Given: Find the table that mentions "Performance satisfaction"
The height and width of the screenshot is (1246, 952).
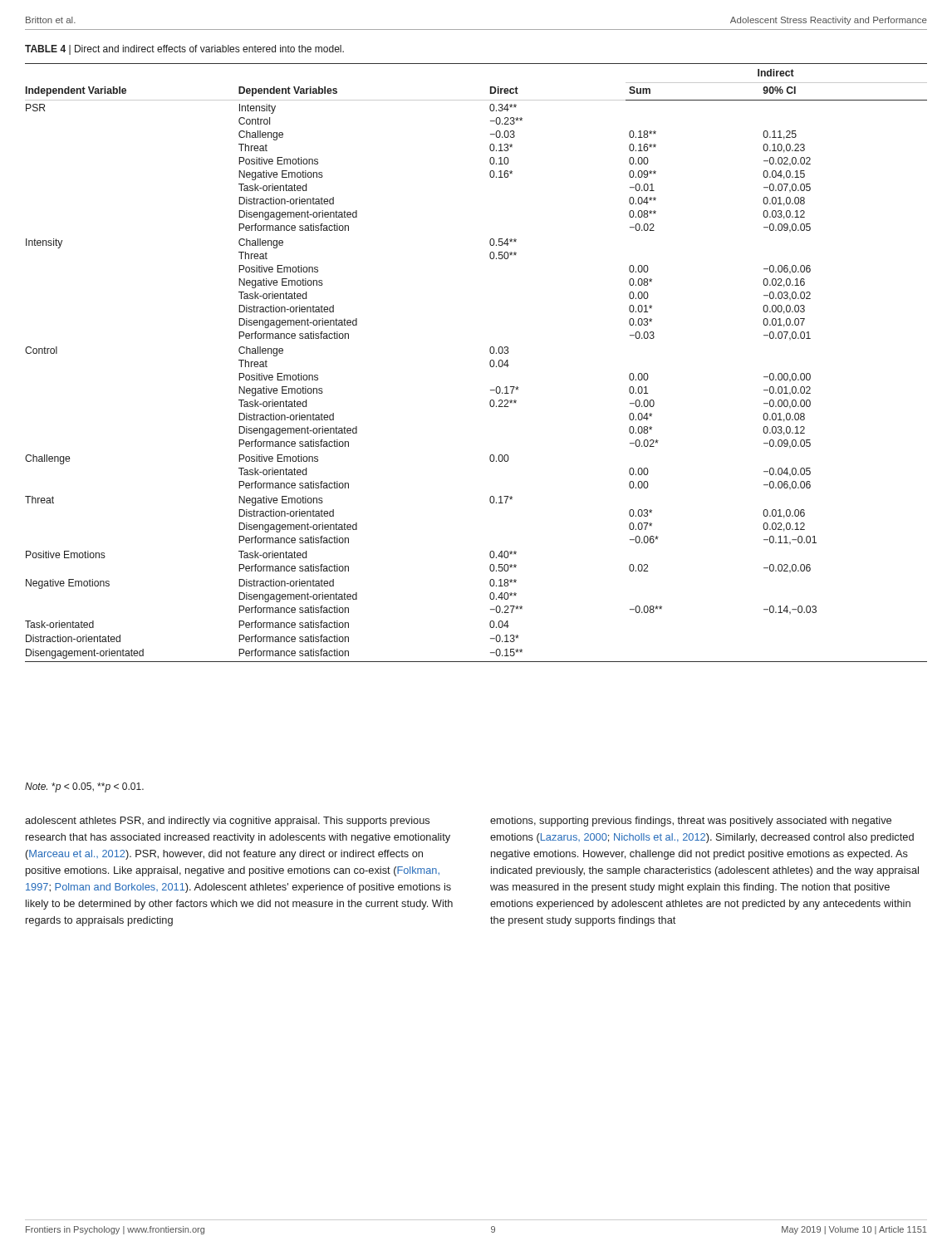Looking at the screenshot, I should [x=476, y=363].
